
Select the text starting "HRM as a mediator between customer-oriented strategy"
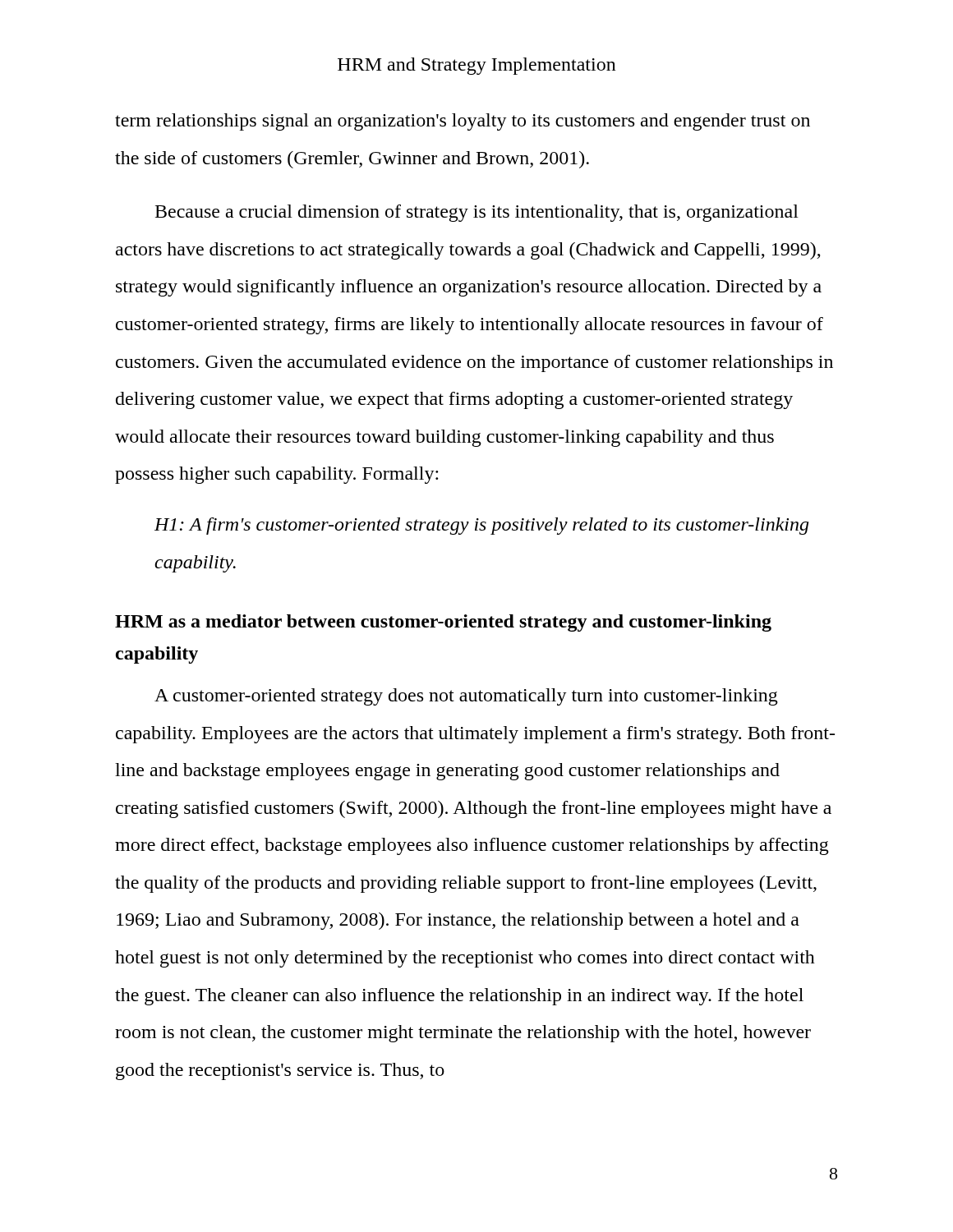[x=443, y=637]
